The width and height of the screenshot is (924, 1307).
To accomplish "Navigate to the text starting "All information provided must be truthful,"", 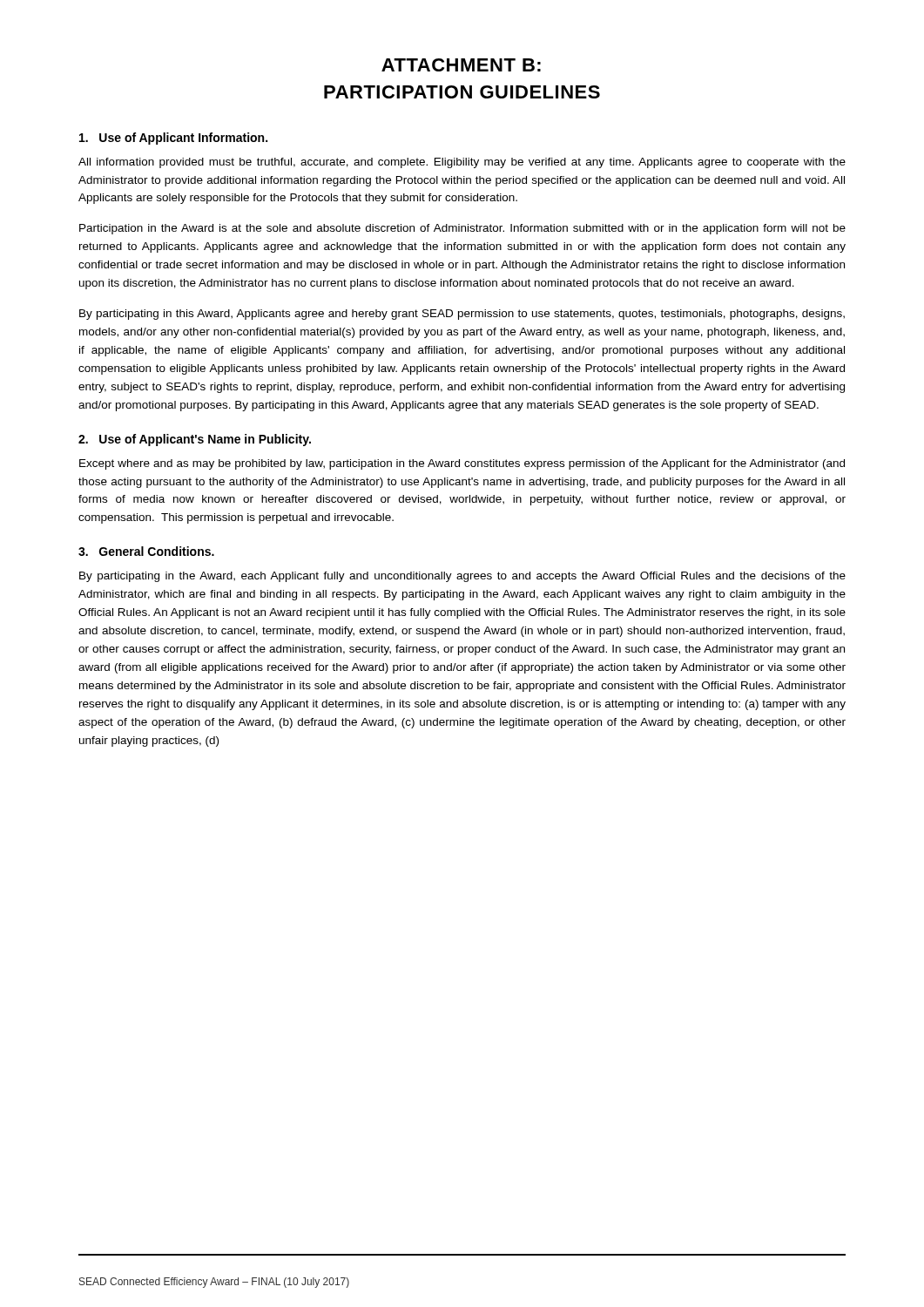I will (x=462, y=180).
